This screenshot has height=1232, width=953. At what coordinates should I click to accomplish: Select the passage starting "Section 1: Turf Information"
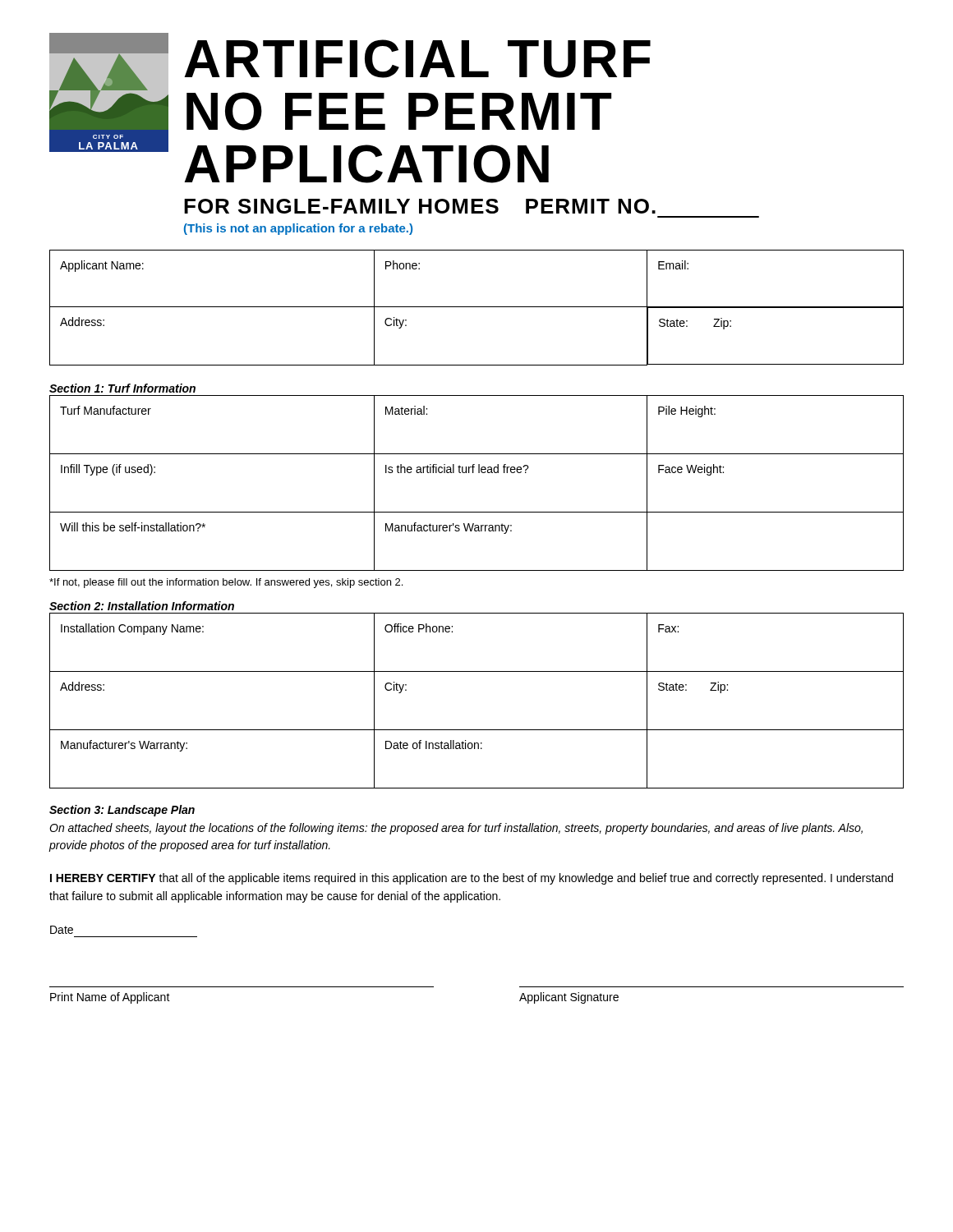pos(123,388)
